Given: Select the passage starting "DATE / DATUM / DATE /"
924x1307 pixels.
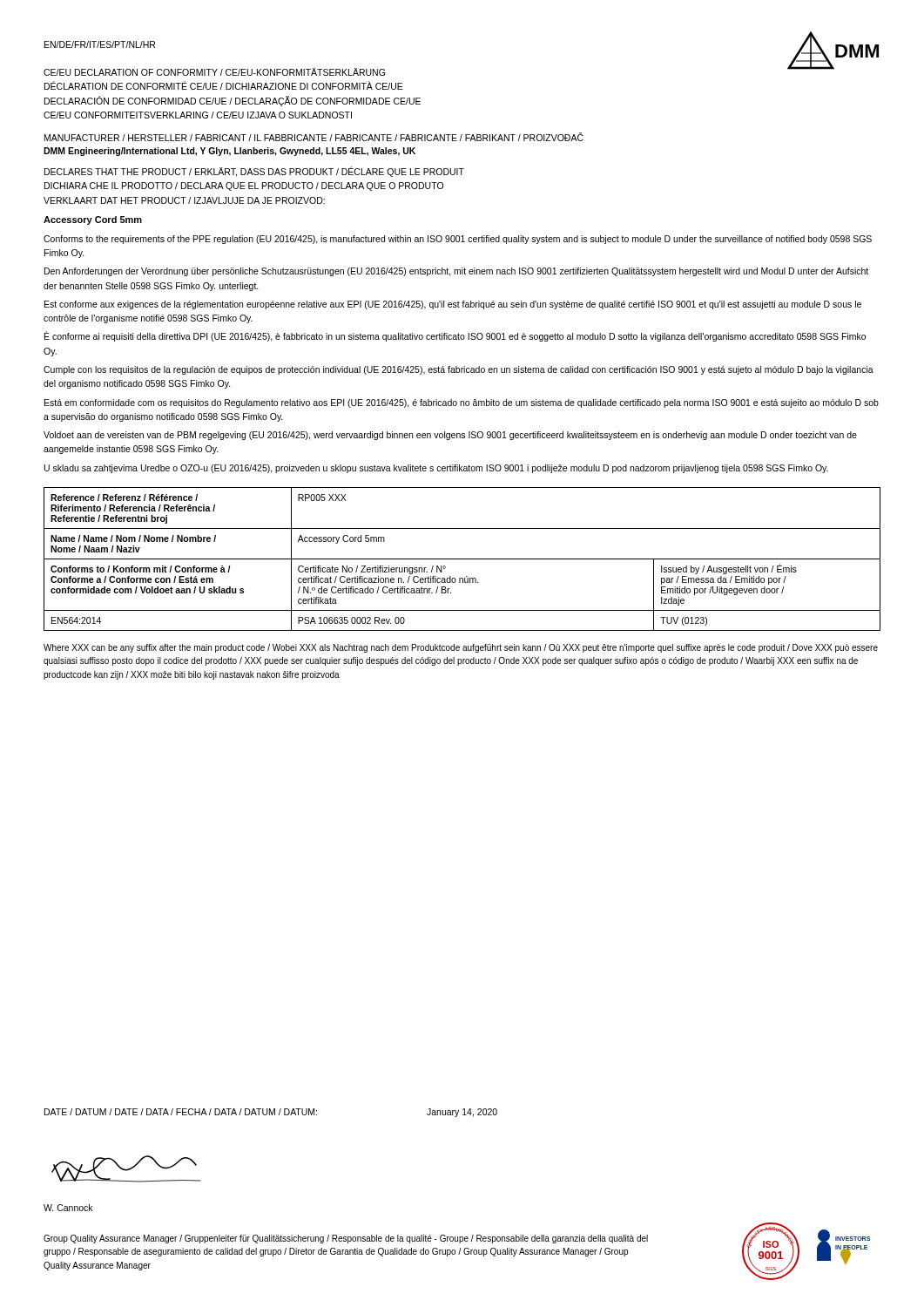Looking at the screenshot, I should 181,1112.
